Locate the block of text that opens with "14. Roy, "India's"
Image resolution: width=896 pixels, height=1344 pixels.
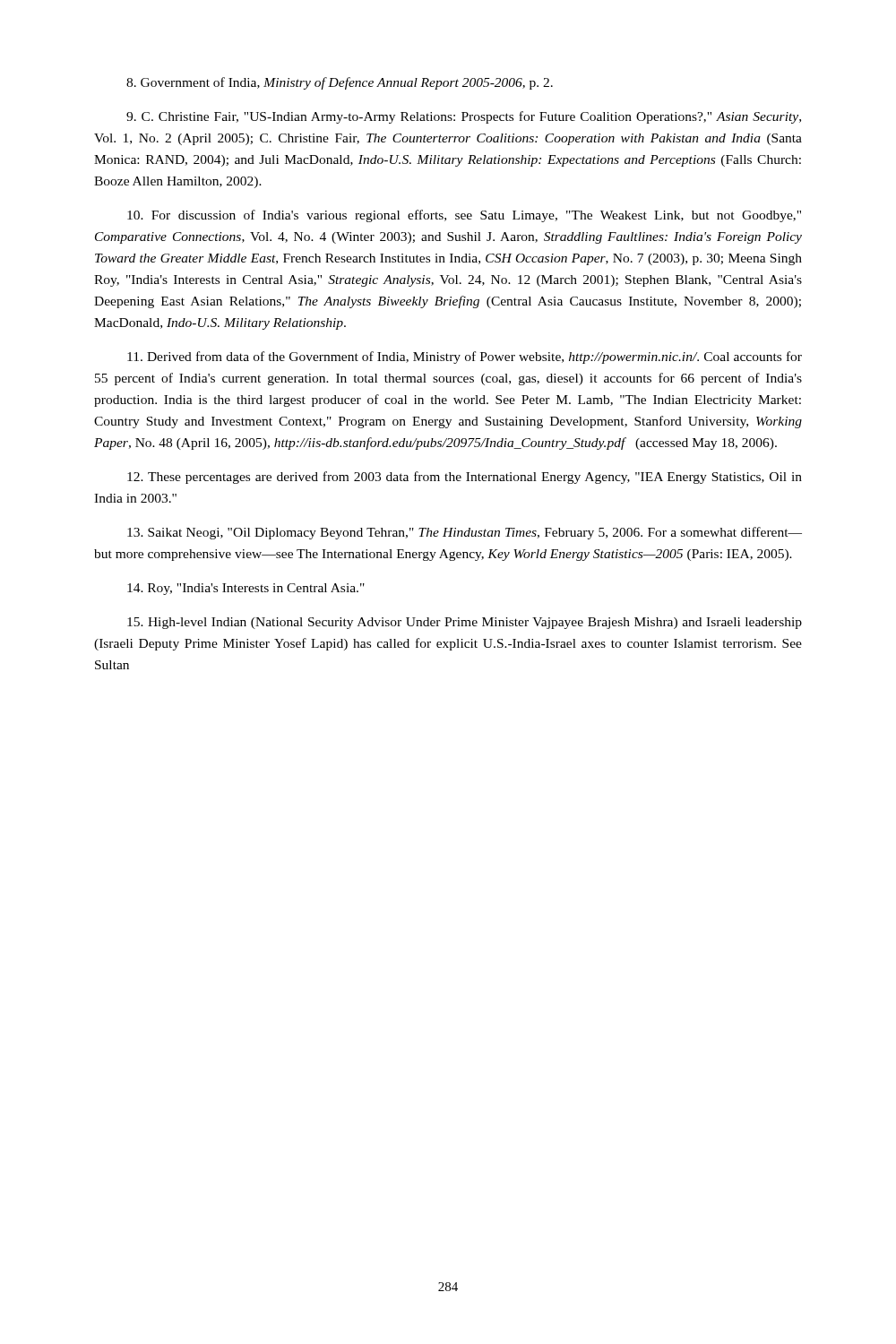point(246,588)
